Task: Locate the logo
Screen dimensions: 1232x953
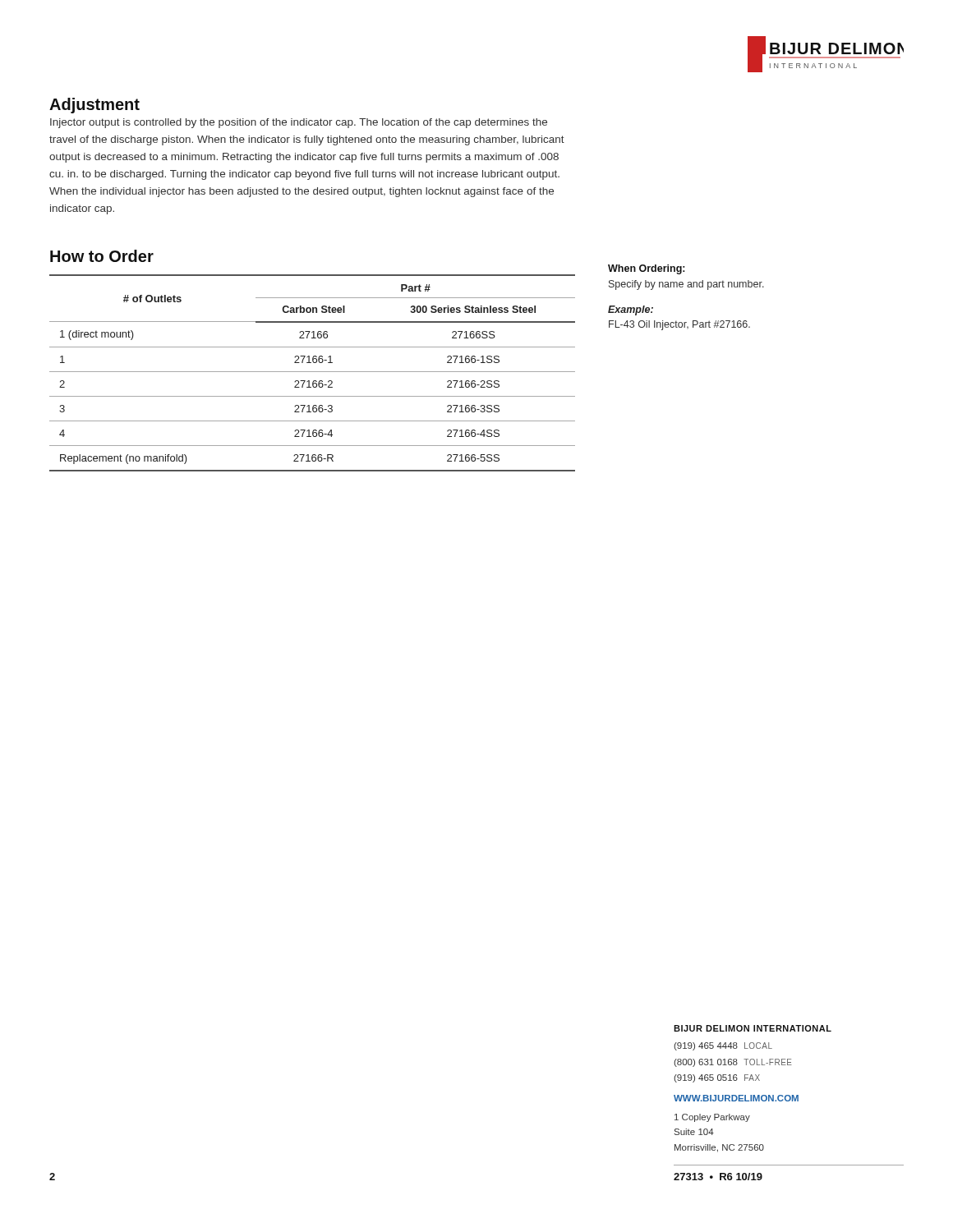Action: 826,54
